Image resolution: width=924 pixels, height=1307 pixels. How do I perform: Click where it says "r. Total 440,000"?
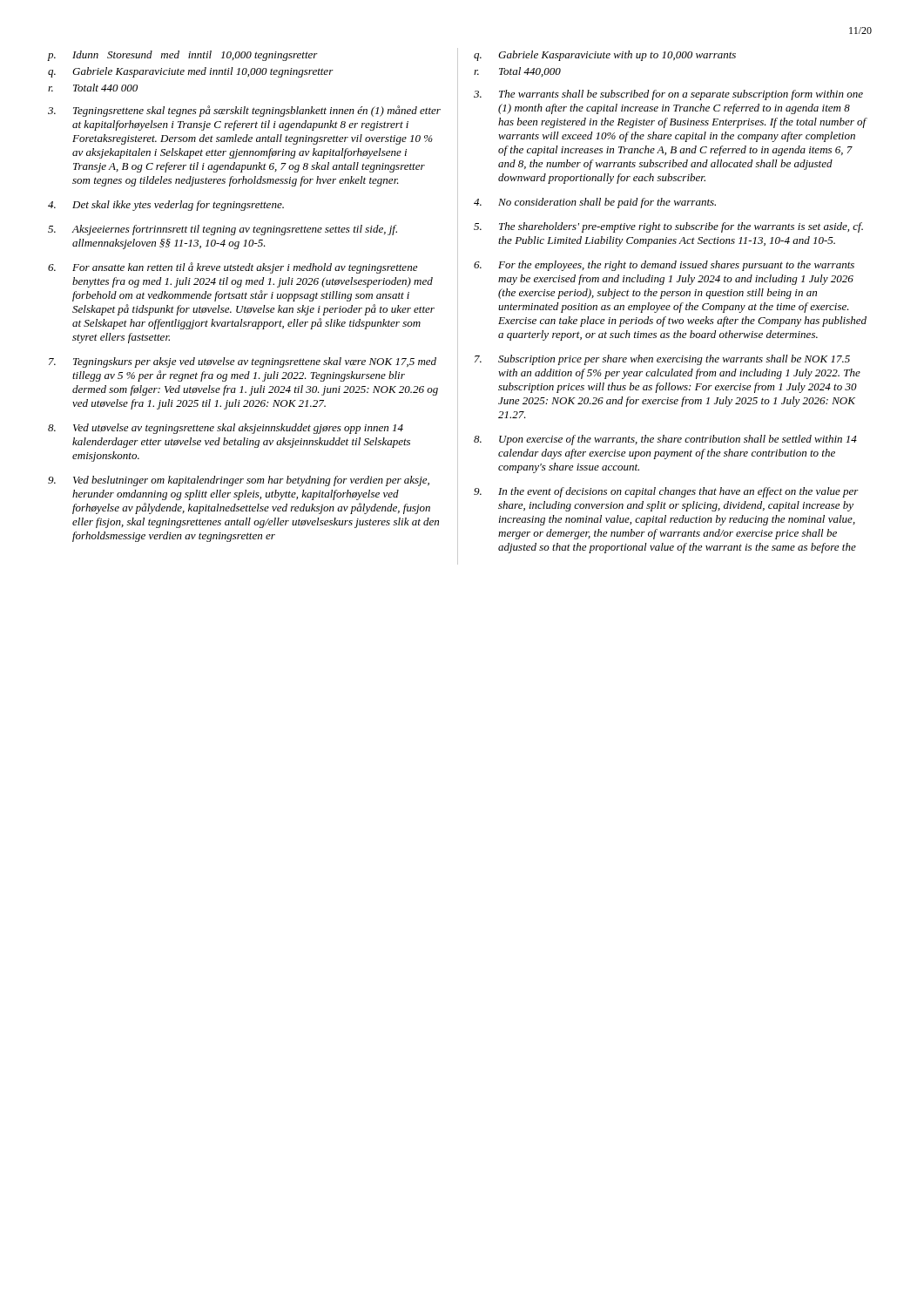click(517, 72)
